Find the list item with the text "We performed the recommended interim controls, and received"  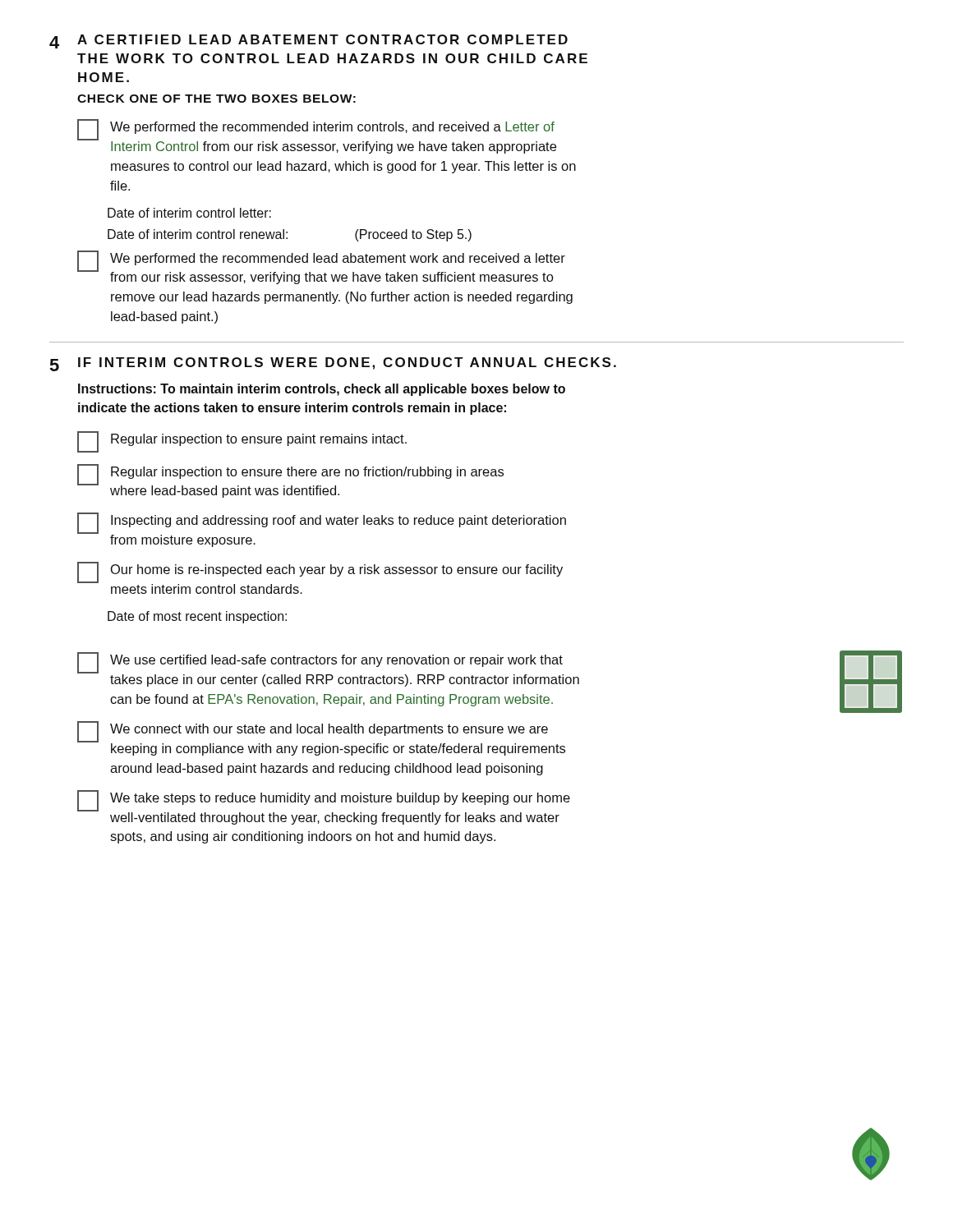490,157
